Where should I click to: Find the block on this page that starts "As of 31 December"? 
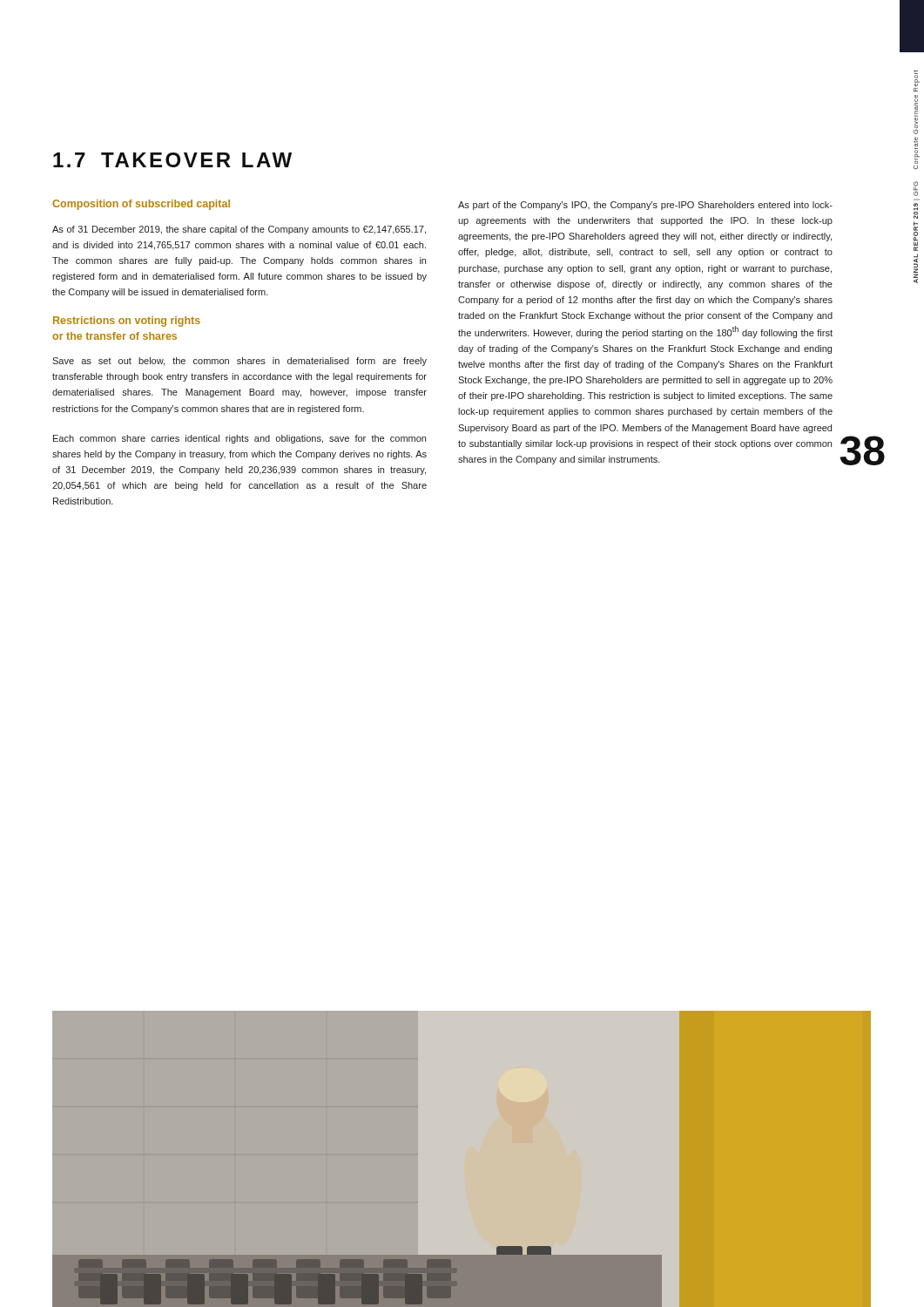tap(240, 260)
